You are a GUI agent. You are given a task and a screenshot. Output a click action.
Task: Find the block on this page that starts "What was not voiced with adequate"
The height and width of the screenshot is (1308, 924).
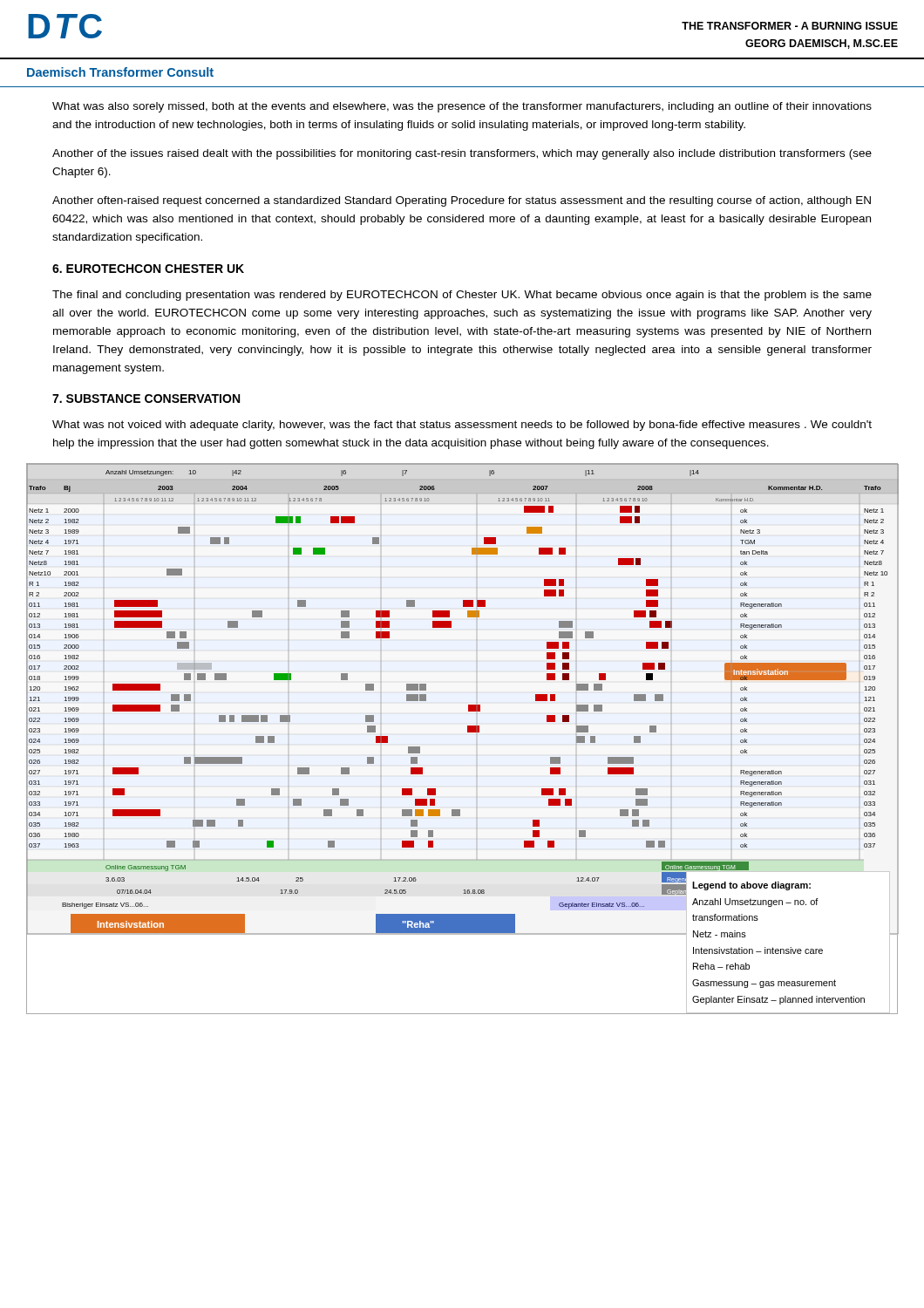click(462, 433)
